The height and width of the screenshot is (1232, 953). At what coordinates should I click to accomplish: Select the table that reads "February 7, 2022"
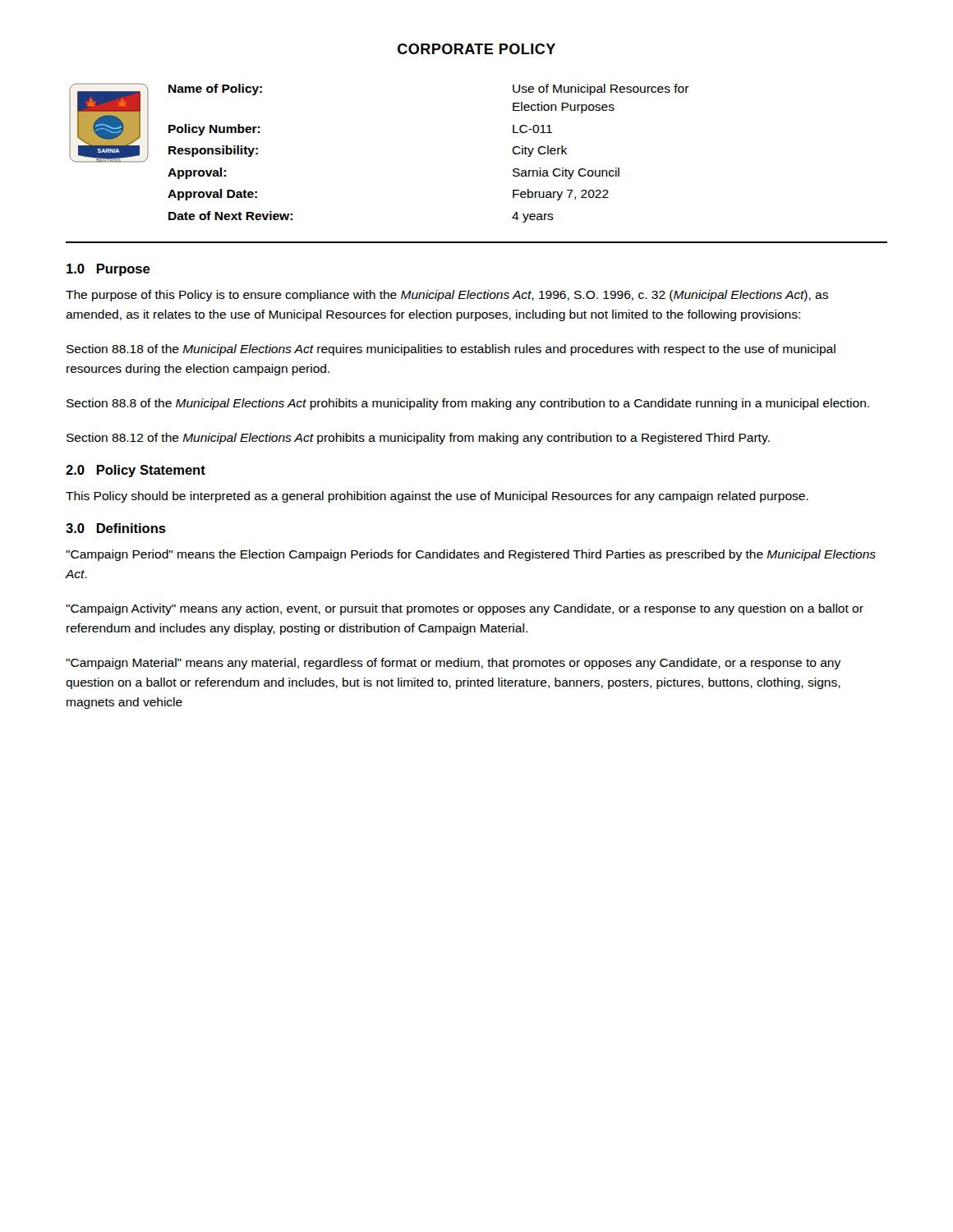[x=476, y=152]
